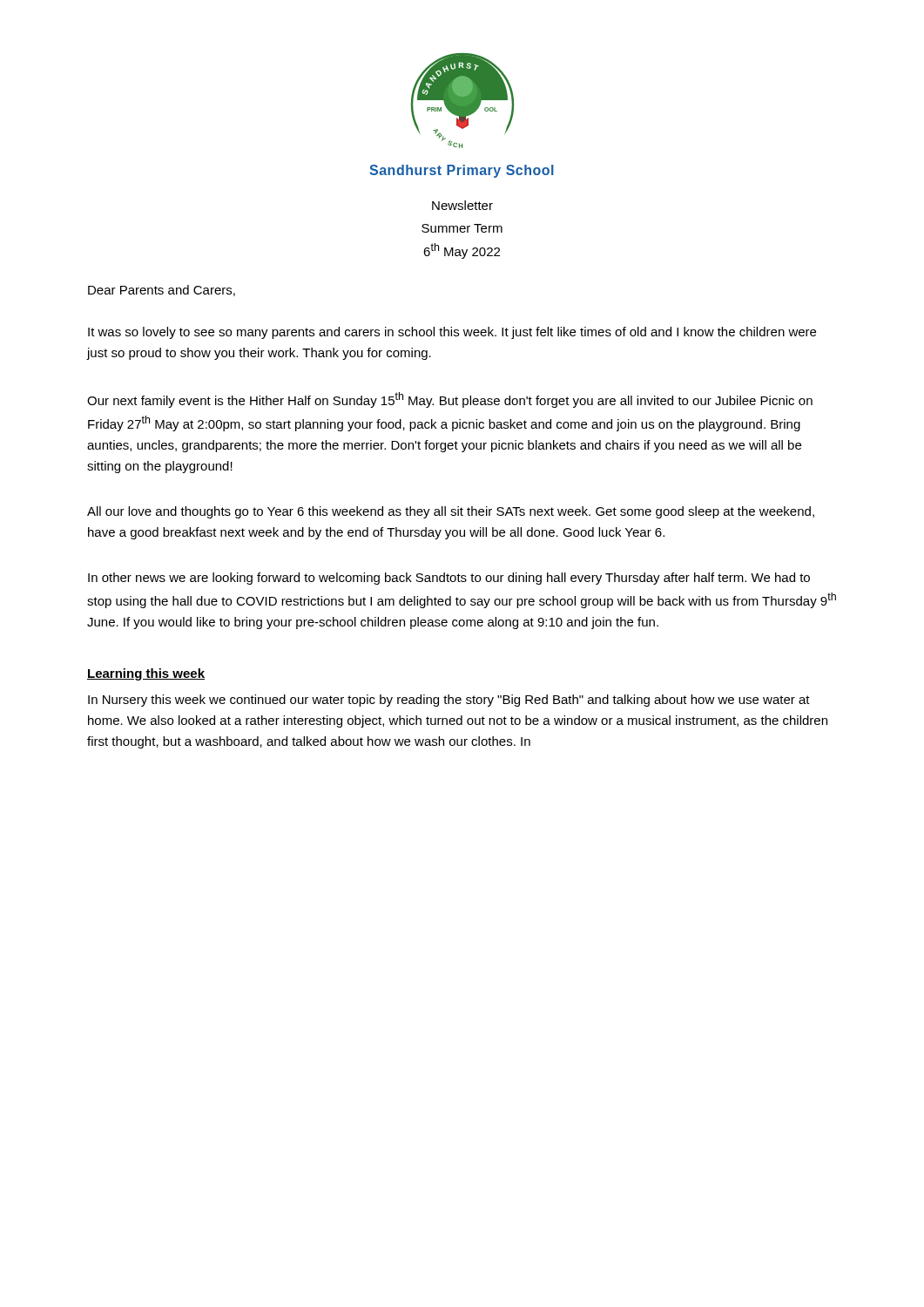The height and width of the screenshot is (1307, 924).
Task: Where is the passage that starts "In Nursery this week"?
Action: (458, 720)
